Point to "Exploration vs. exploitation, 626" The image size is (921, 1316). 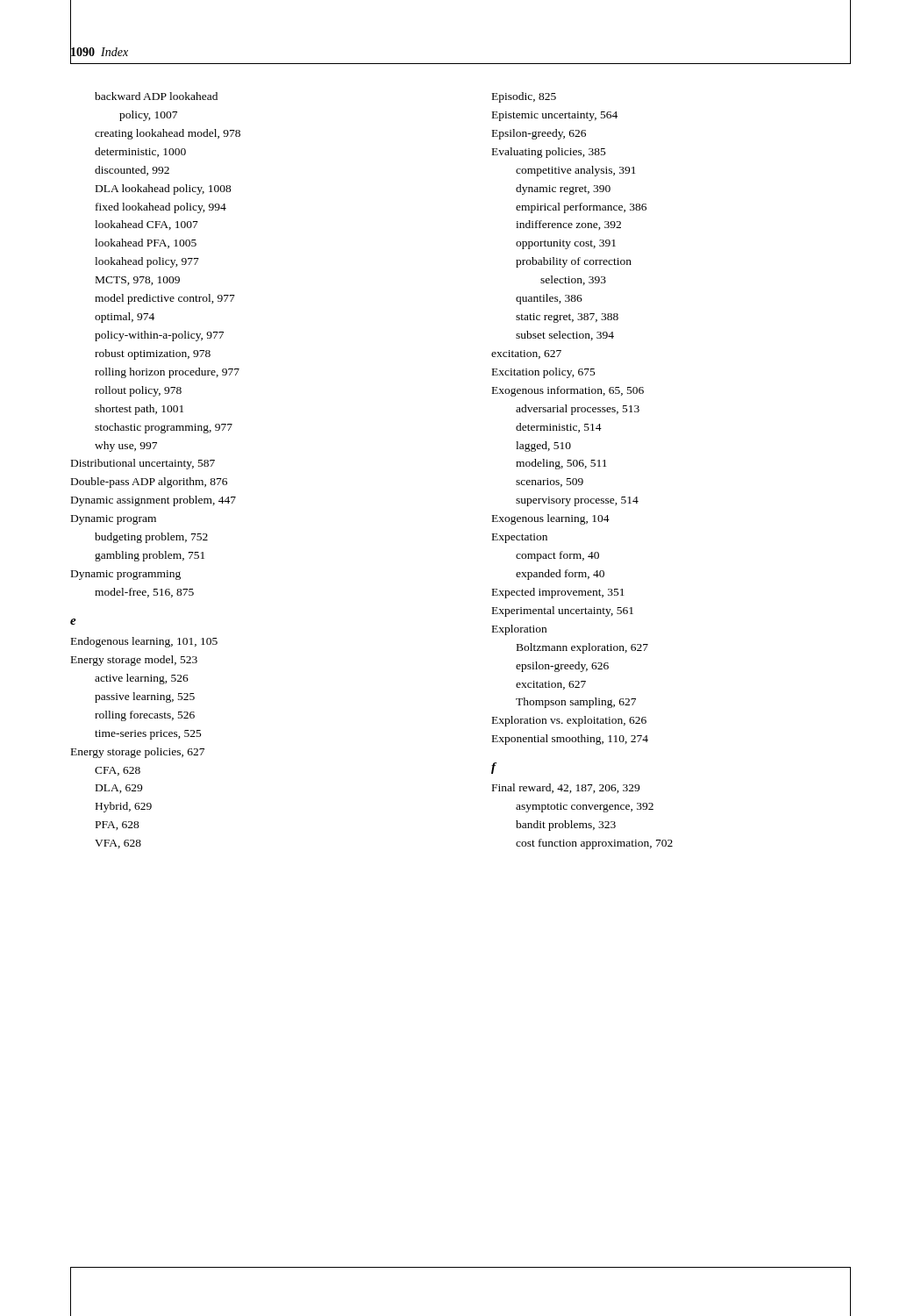point(569,721)
